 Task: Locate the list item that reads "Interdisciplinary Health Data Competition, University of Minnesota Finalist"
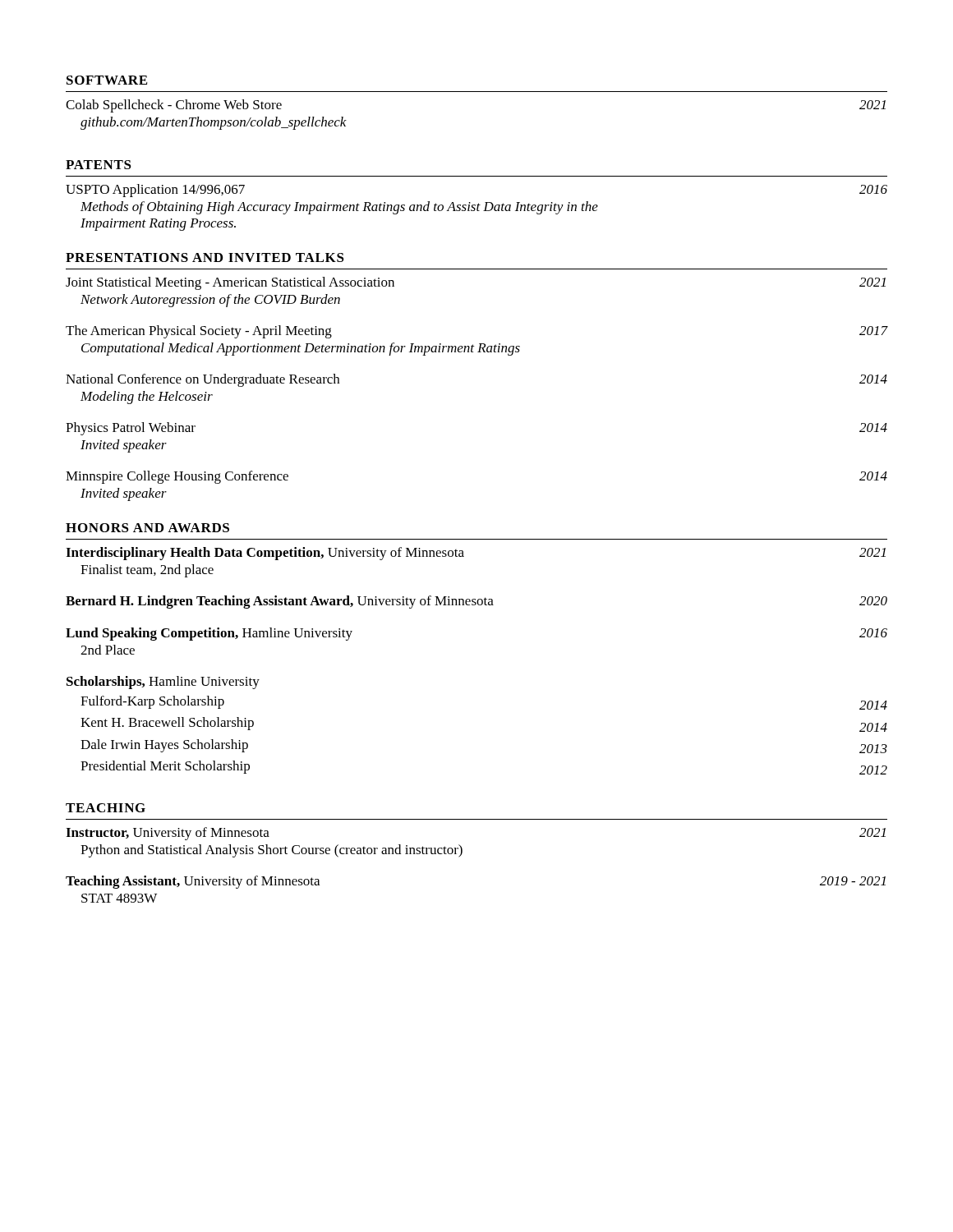(258, 553)
